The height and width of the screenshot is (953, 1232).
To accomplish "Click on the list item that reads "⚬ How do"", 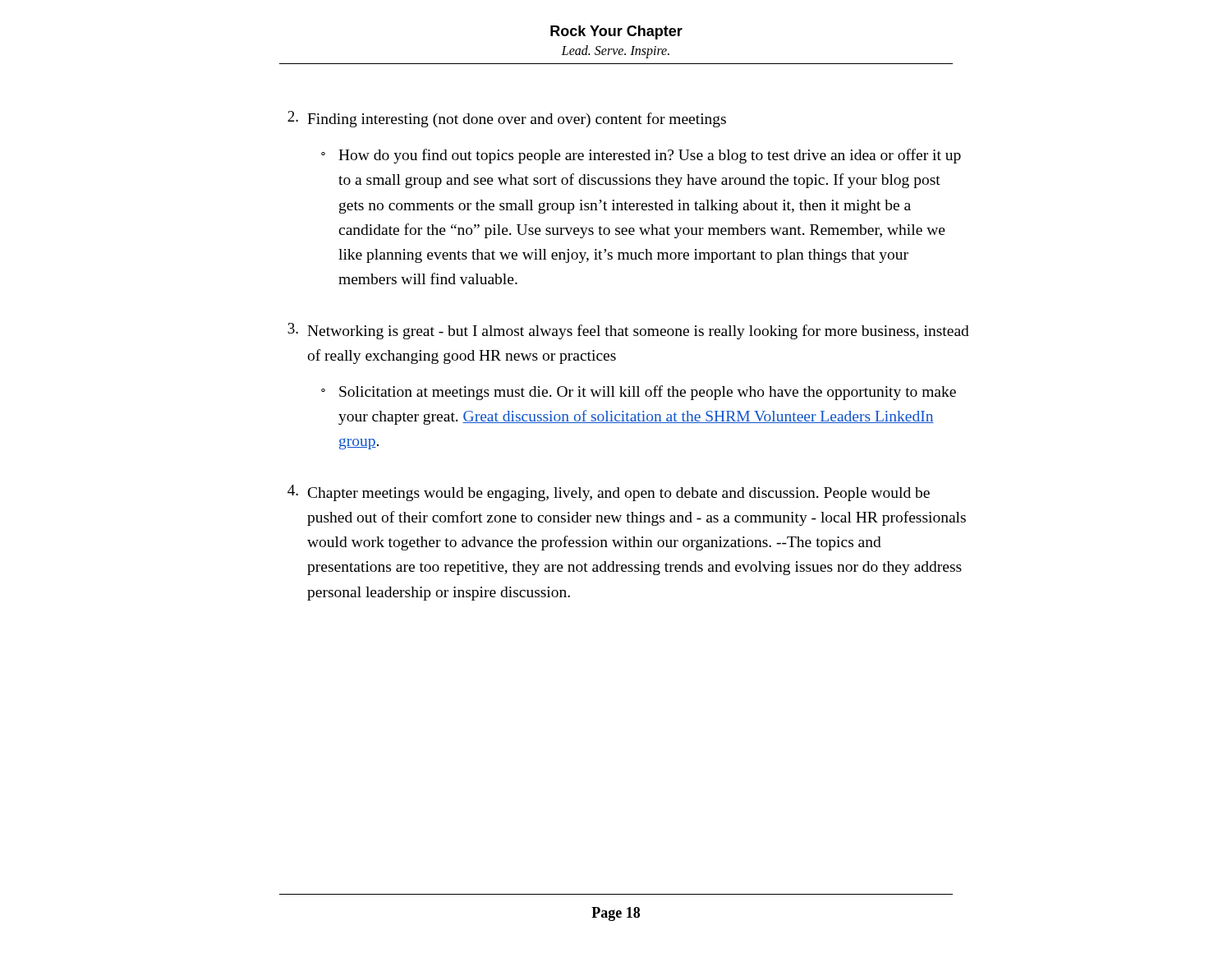I will click(x=638, y=218).
